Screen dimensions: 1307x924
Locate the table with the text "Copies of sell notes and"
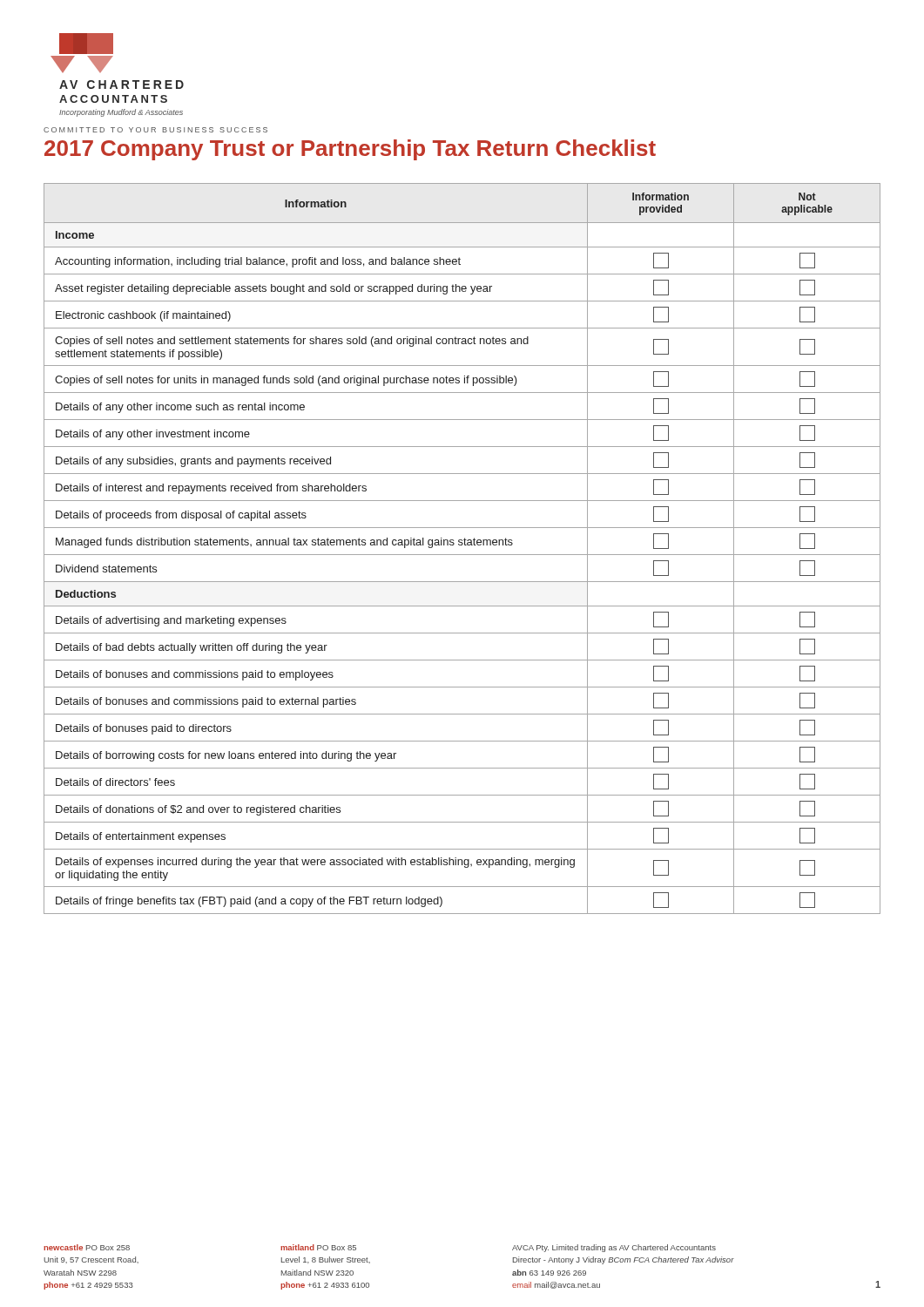(462, 548)
